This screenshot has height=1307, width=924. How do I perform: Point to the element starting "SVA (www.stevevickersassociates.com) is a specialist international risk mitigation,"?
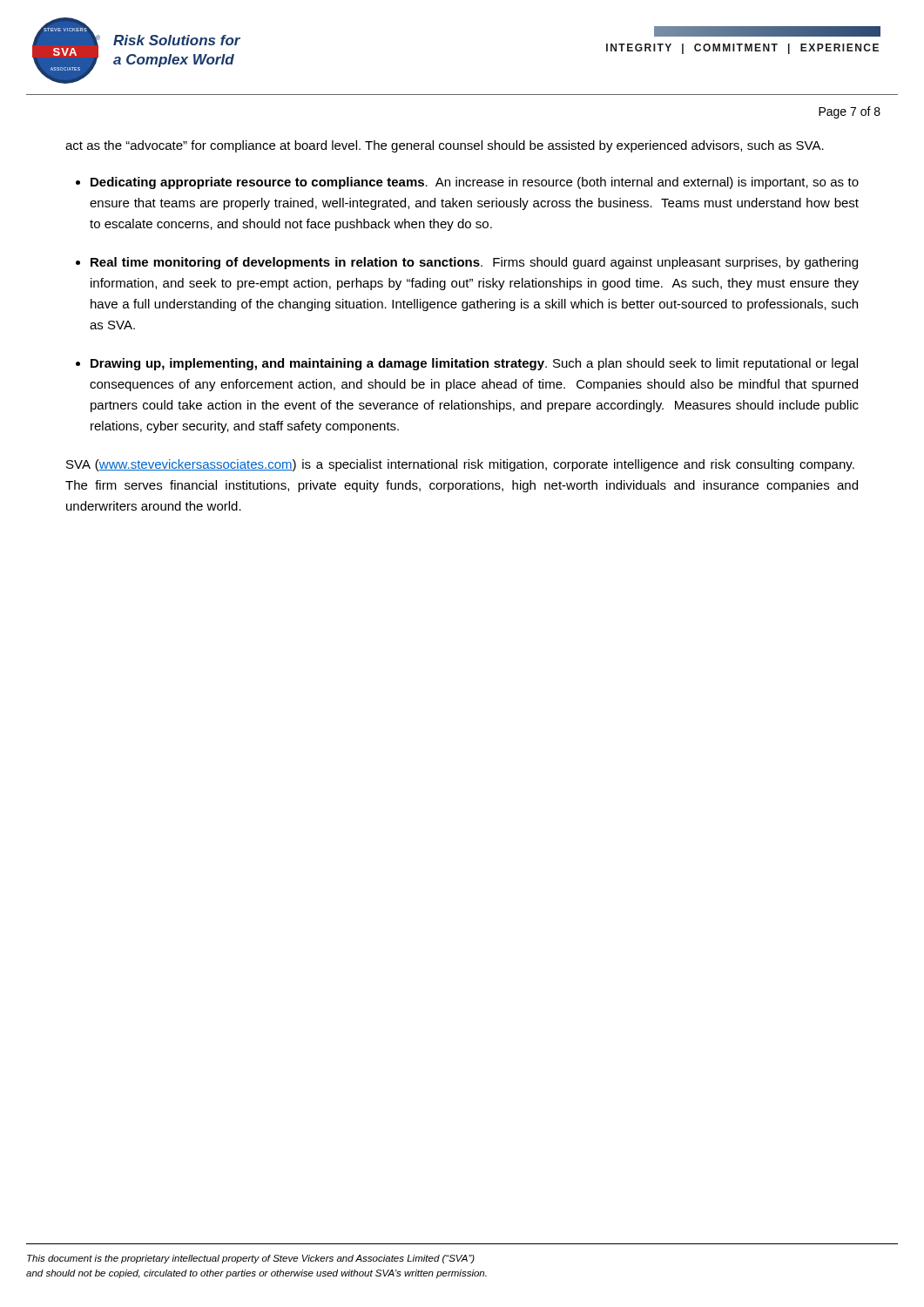coord(462,485)
